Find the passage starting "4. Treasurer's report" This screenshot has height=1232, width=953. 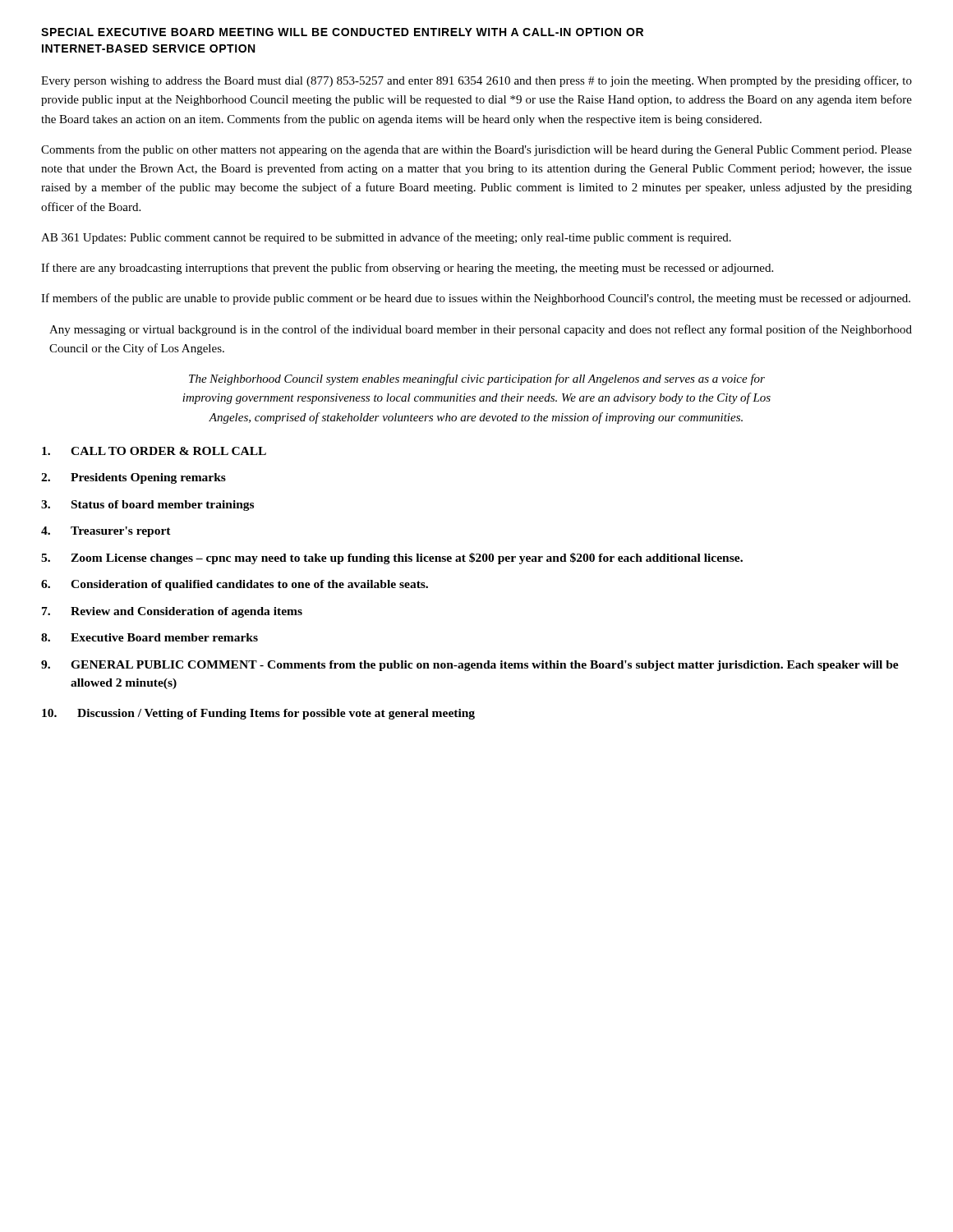(x=106, y=532)
